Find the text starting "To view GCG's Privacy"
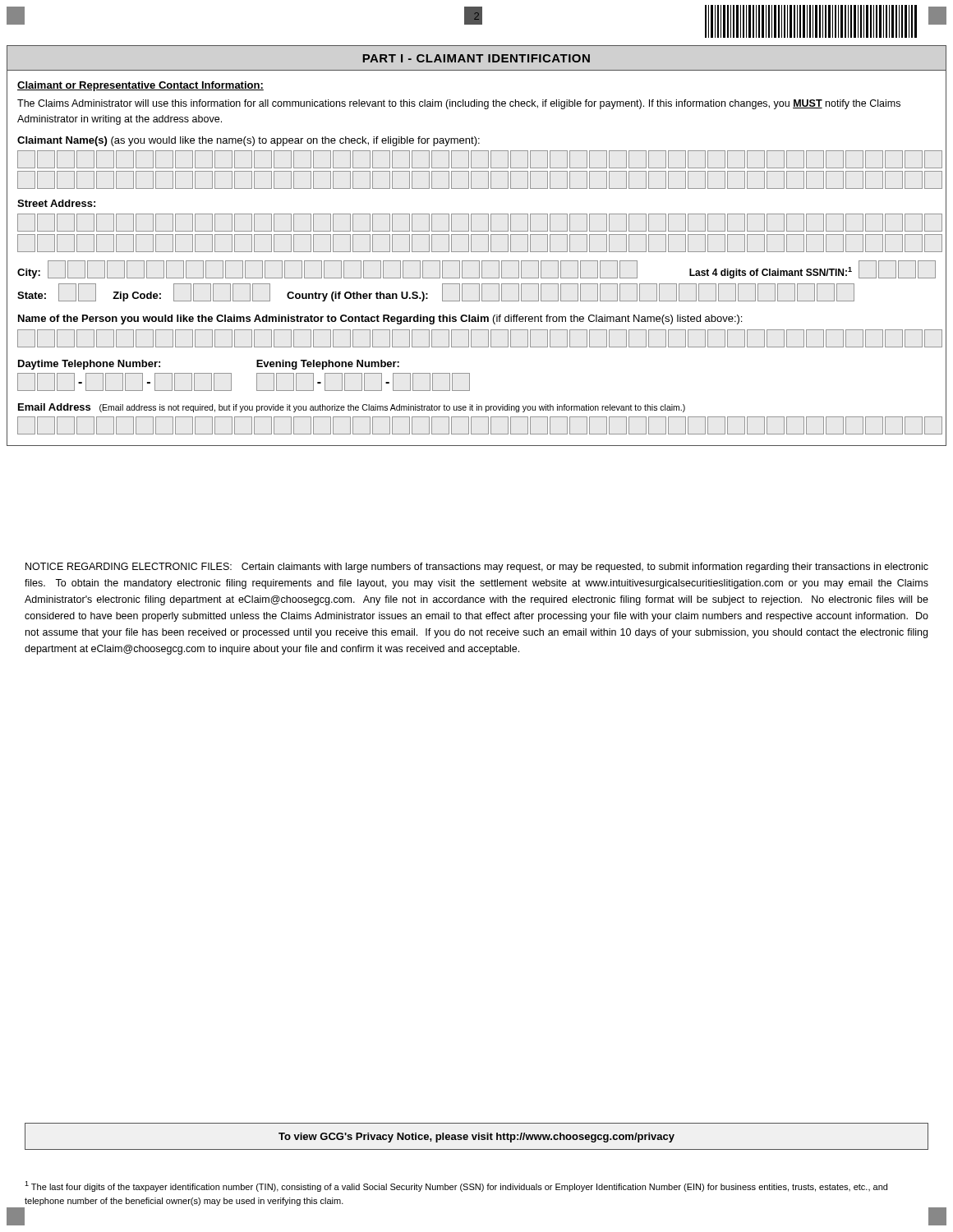This screenshot has height=1232, width=953. click(x=476, y=1136)
